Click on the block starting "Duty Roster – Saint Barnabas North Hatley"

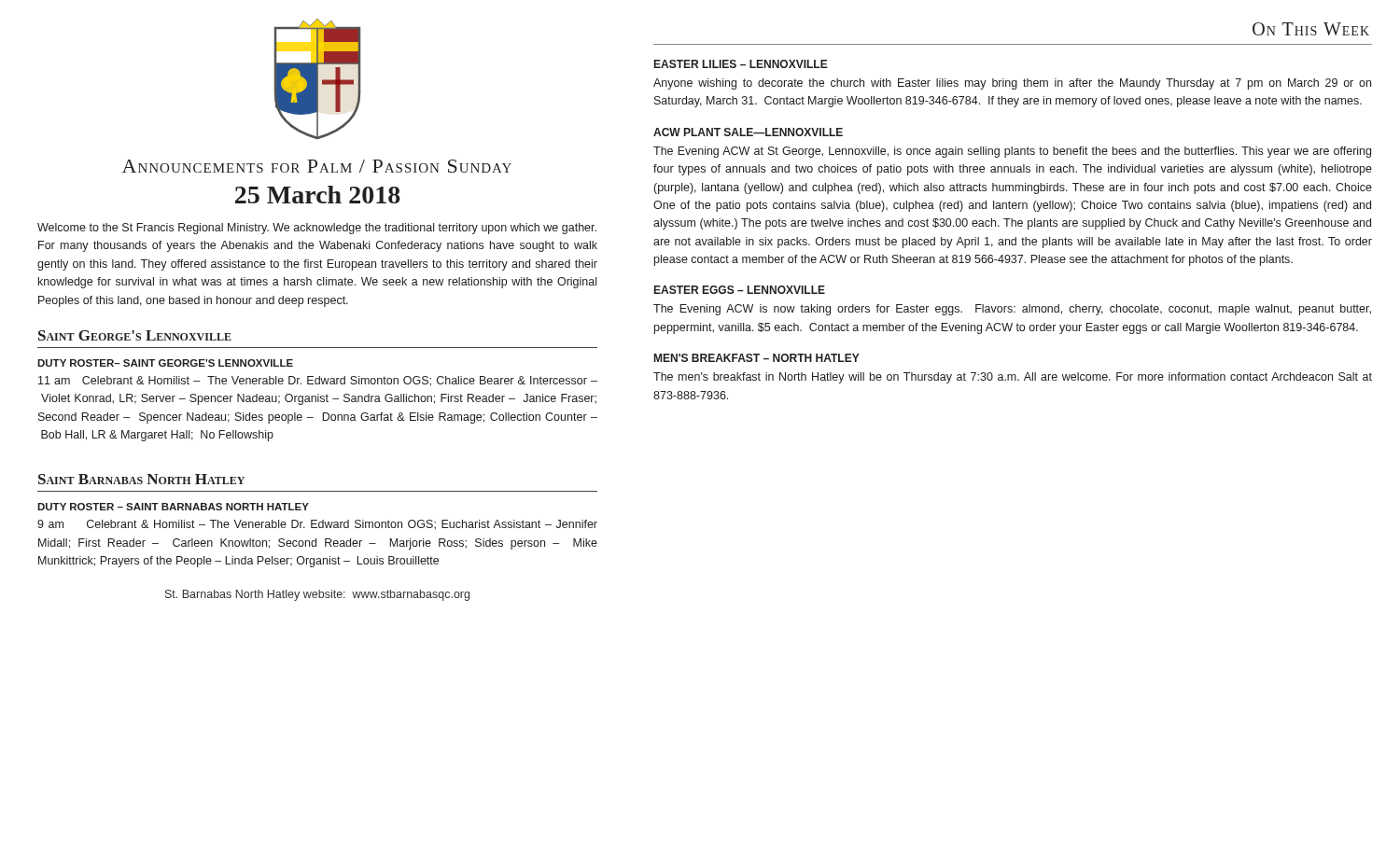pyautogui.click(x=173, y=507)
